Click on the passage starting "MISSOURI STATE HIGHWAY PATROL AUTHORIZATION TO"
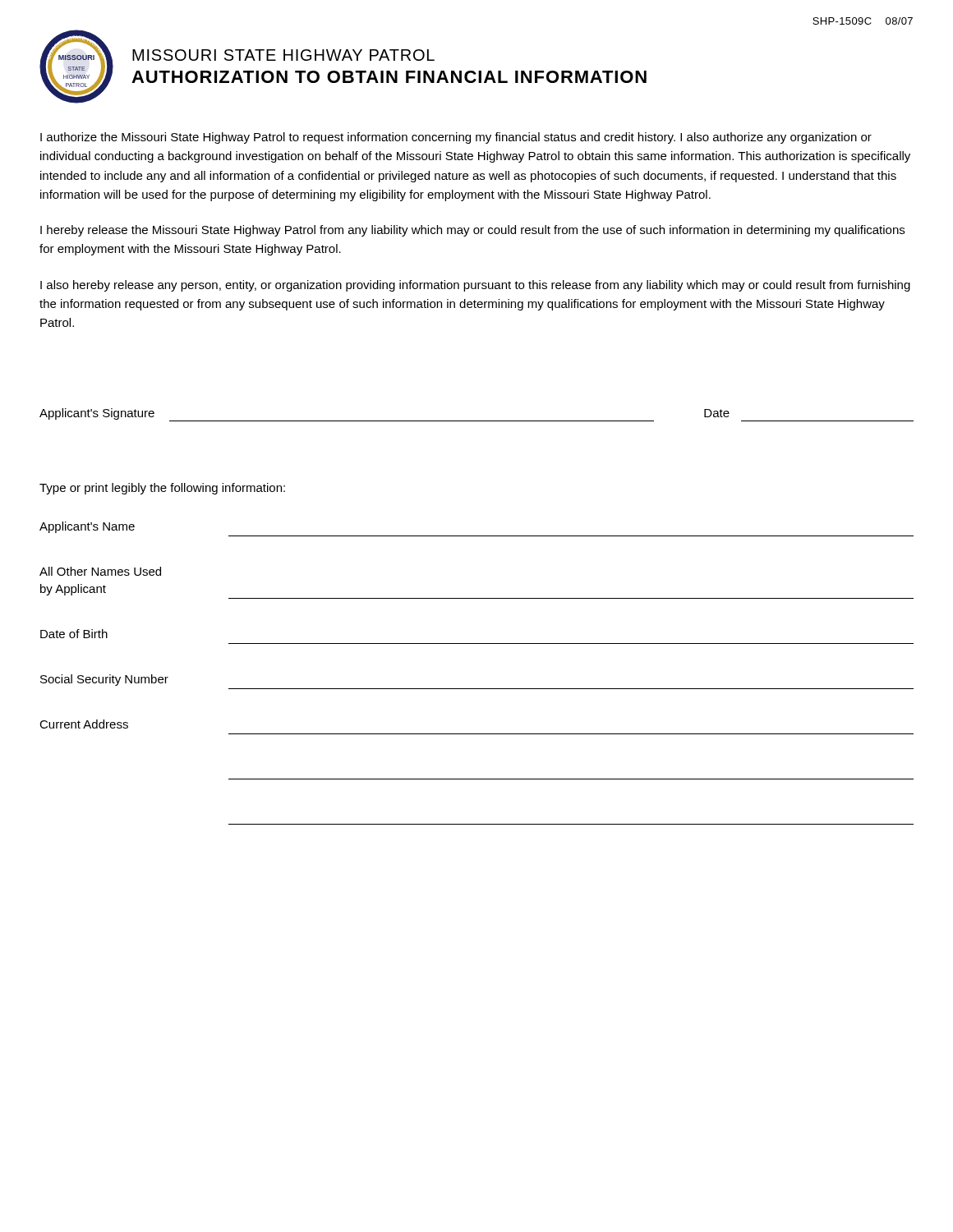The width and height of the screenshot is (953, 1232). [390, 67]
